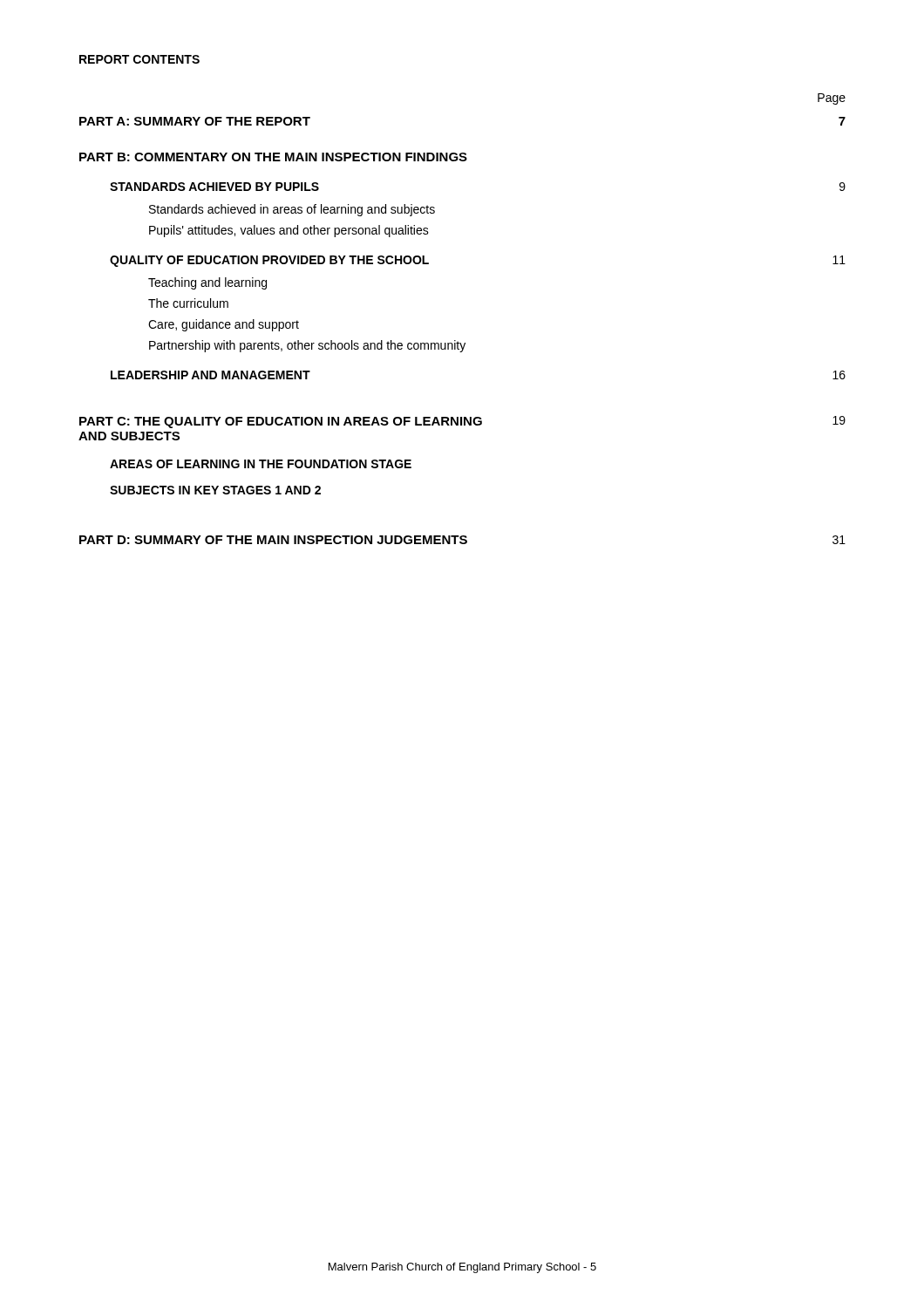Find the section header that reads "LEADERSHIP AND MANAGEMENT"
This screenshot has height=1308, width=924.
click(x=210, y=375)
